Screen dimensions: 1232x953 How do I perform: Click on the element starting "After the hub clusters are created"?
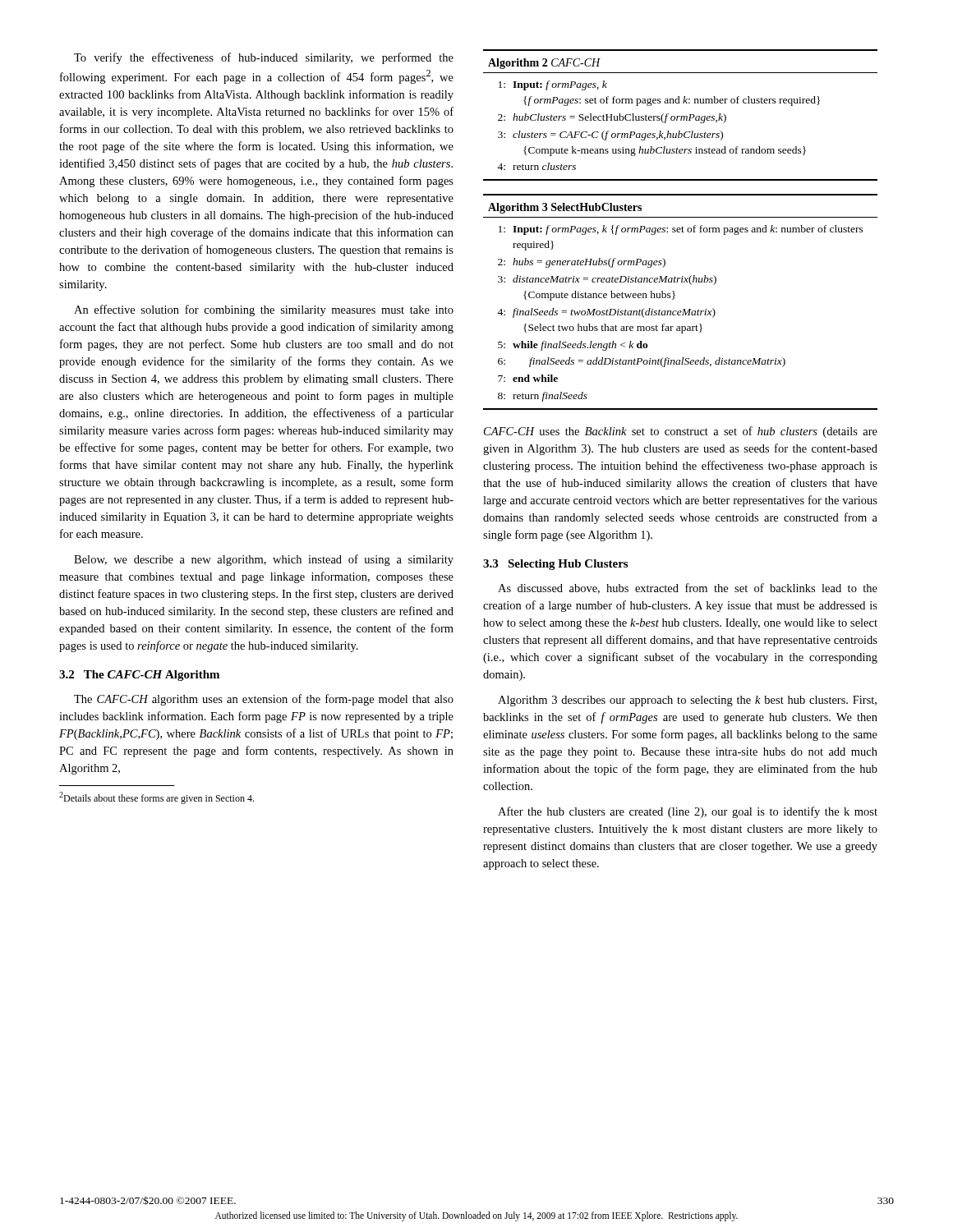point(680,838)
